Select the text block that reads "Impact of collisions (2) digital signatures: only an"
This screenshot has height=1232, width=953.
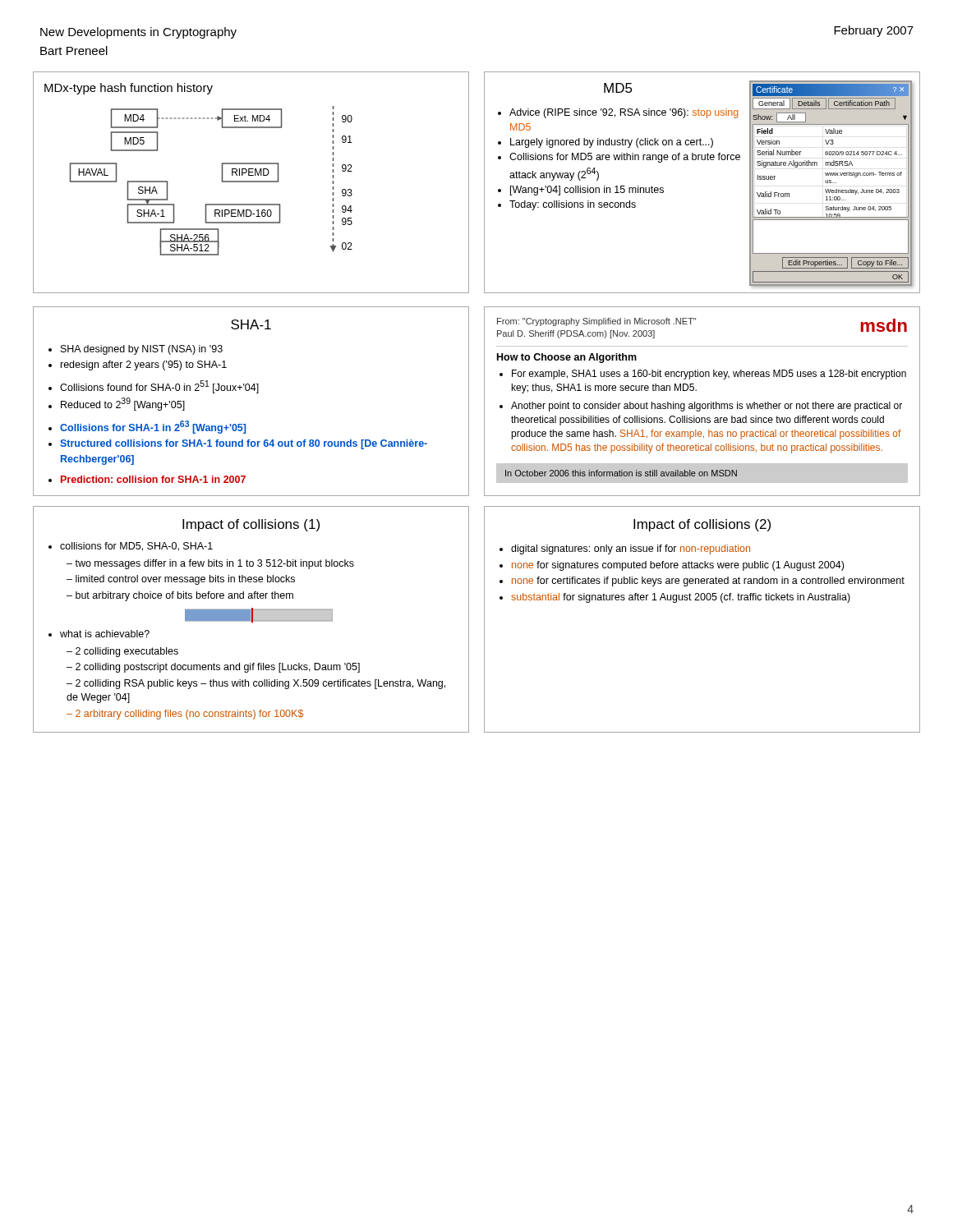click(702, 561)
